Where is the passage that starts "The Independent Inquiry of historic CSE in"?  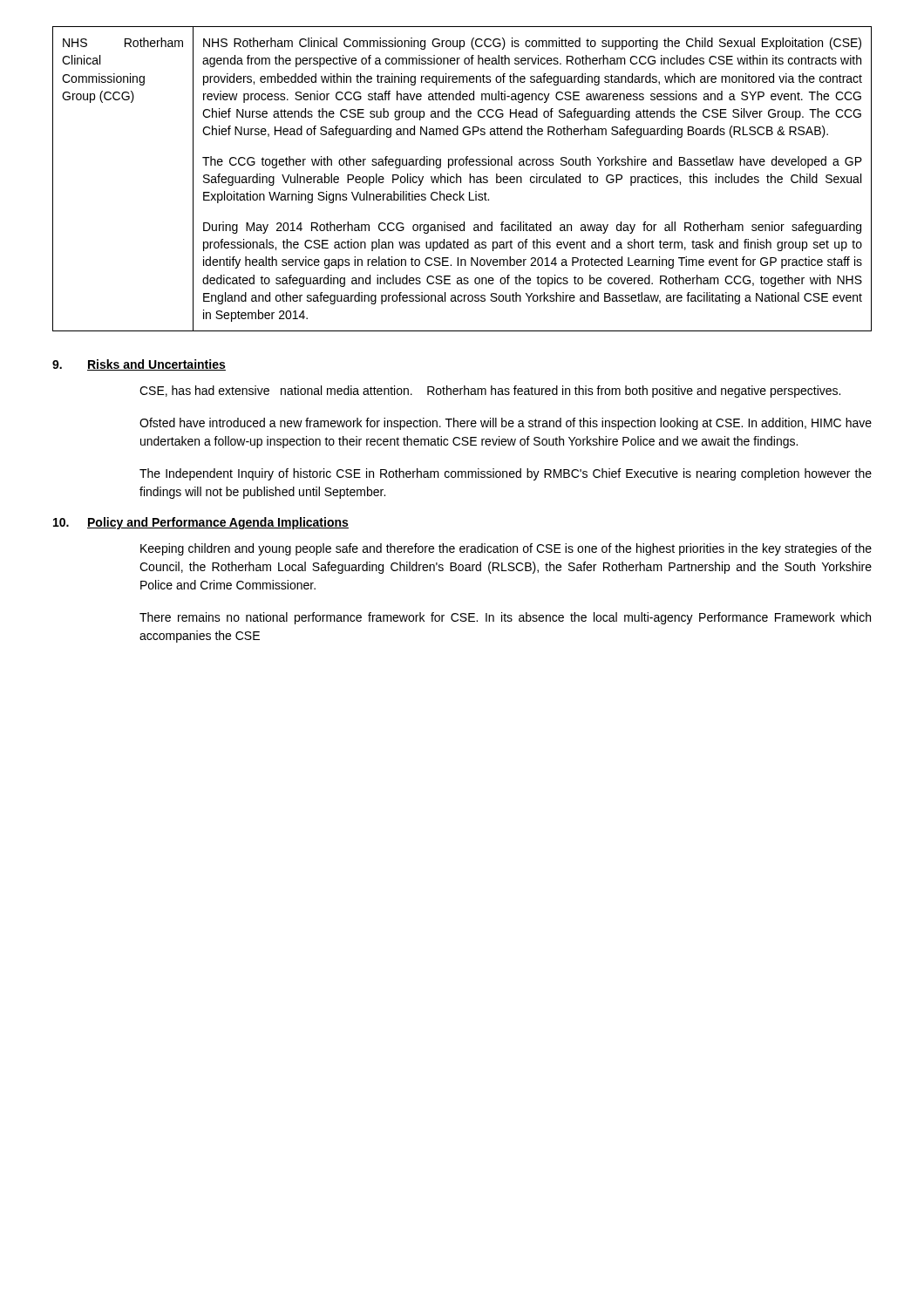tap(506, 483)
